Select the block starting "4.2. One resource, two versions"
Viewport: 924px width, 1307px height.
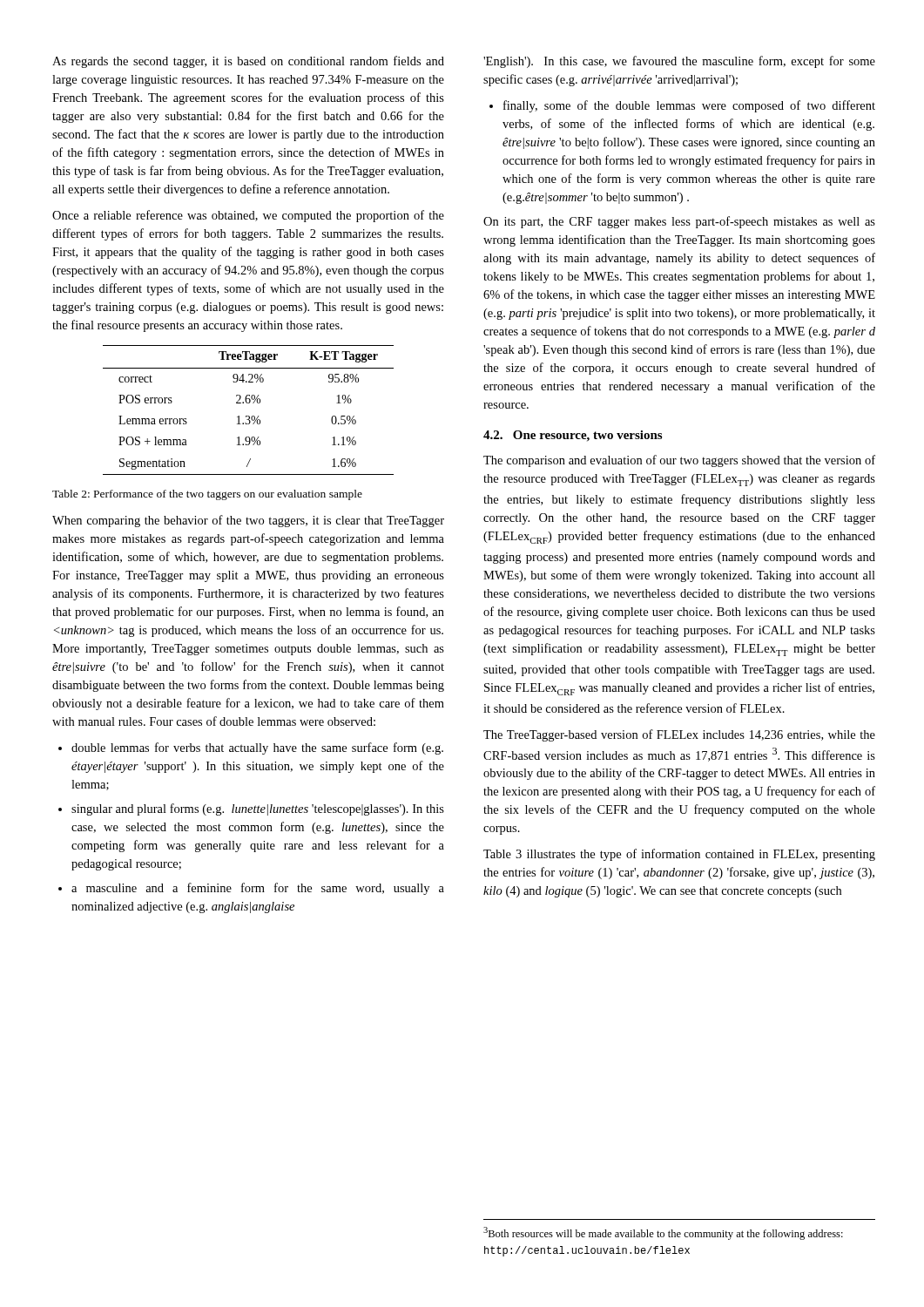tap(573, 436)
